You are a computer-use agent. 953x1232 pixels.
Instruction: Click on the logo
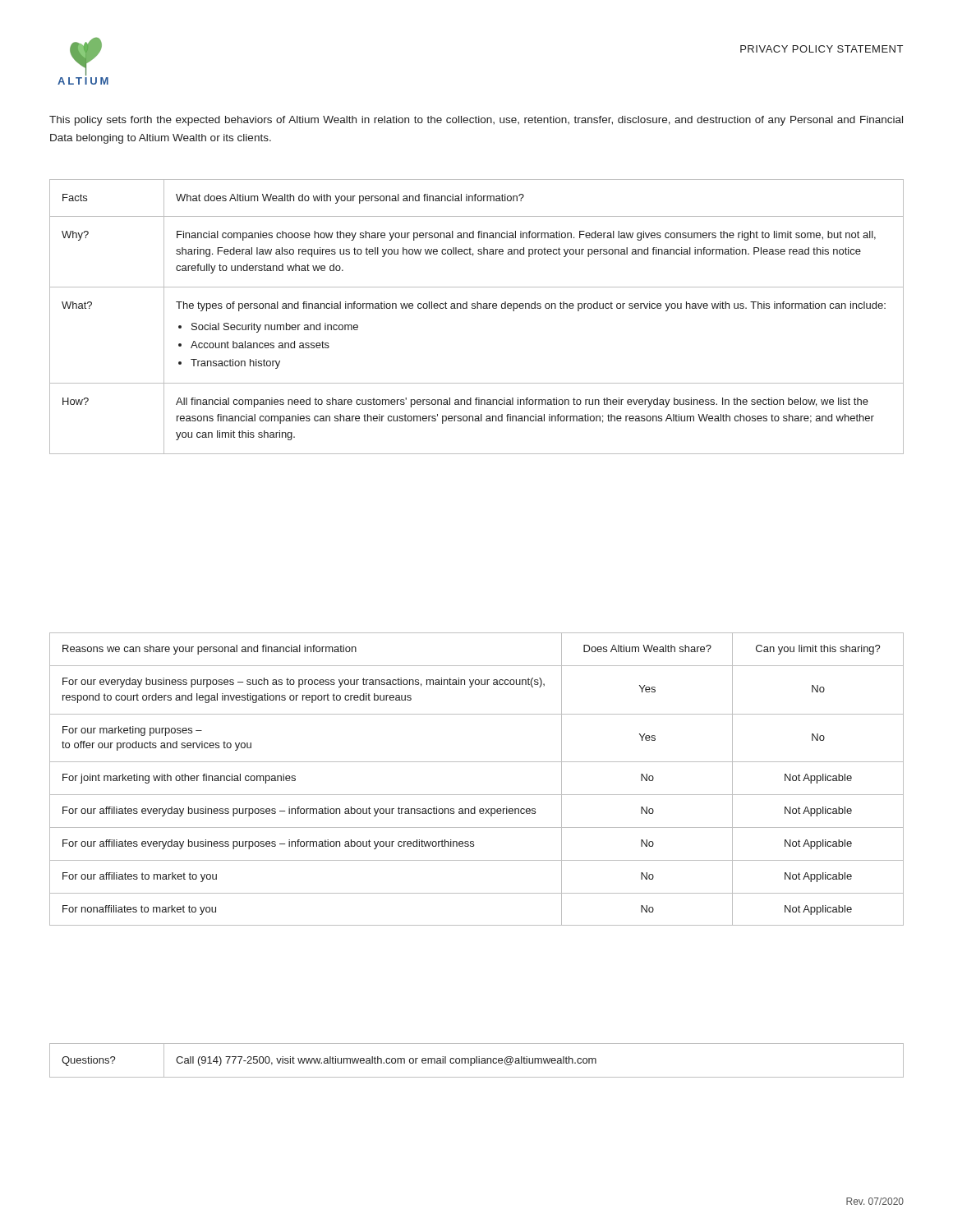86,60
